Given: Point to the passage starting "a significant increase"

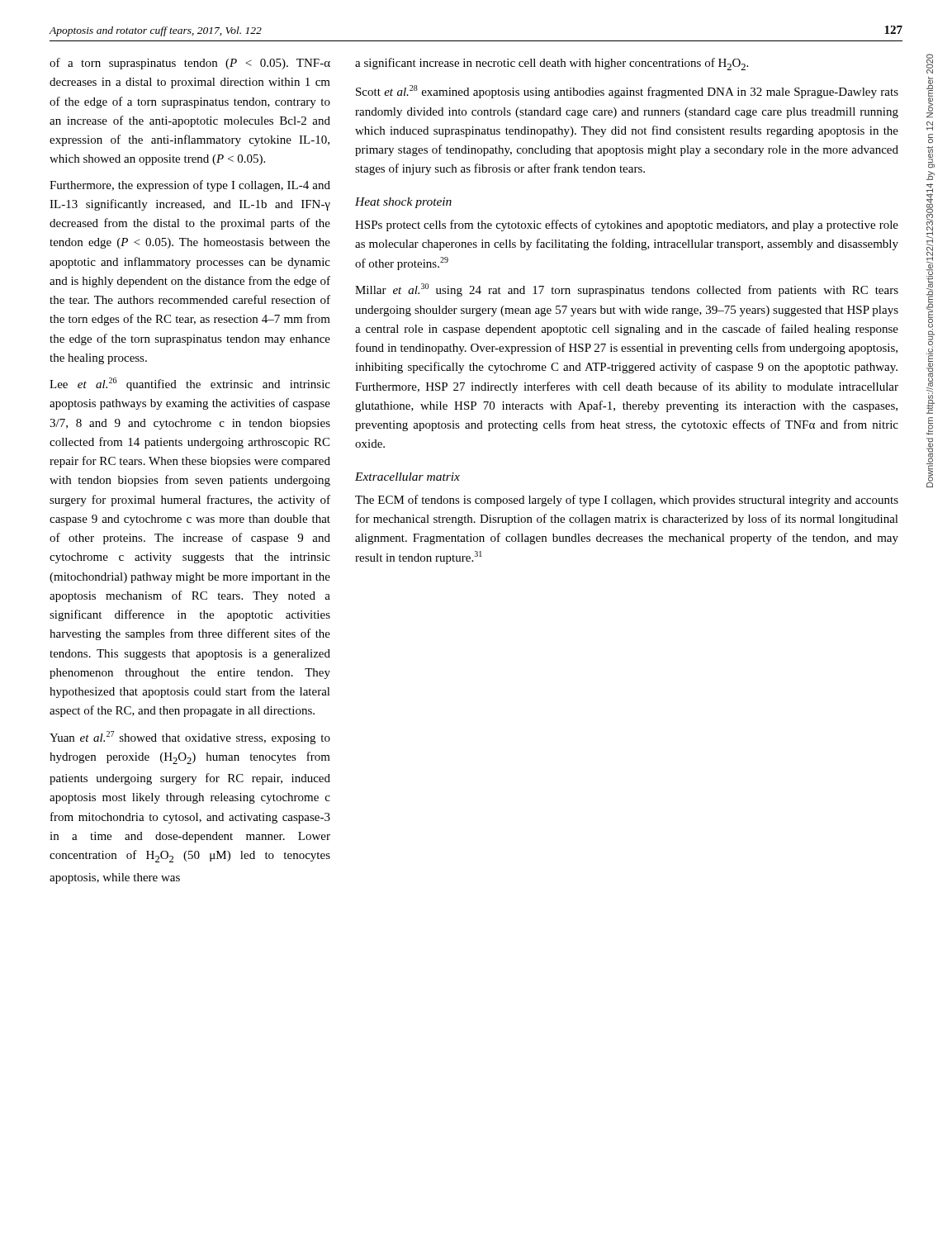Looking at the screenshot, I should 627,65.
